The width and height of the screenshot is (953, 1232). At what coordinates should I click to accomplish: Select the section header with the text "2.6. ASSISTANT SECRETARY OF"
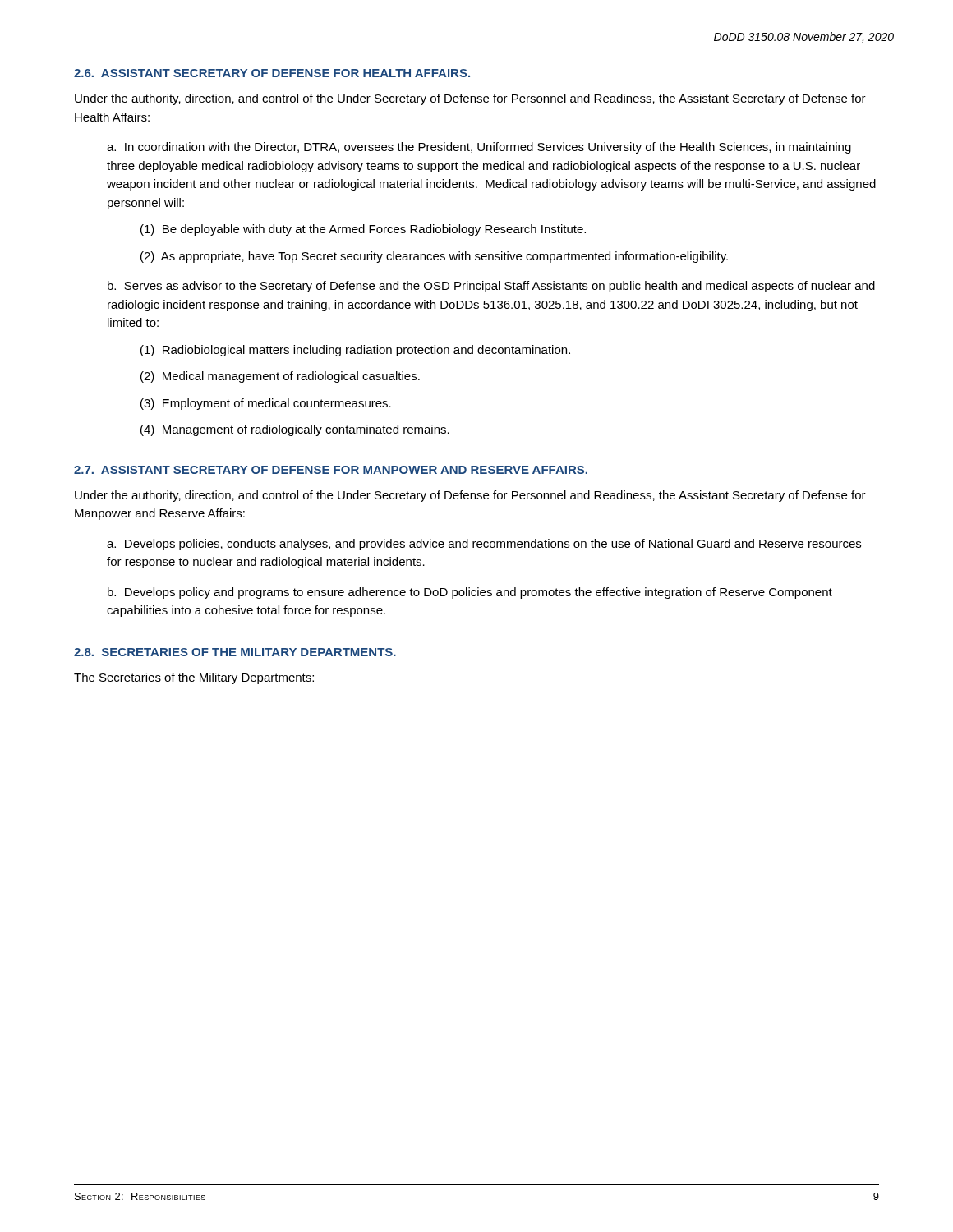pyautogui.click(x=272, y=73)
